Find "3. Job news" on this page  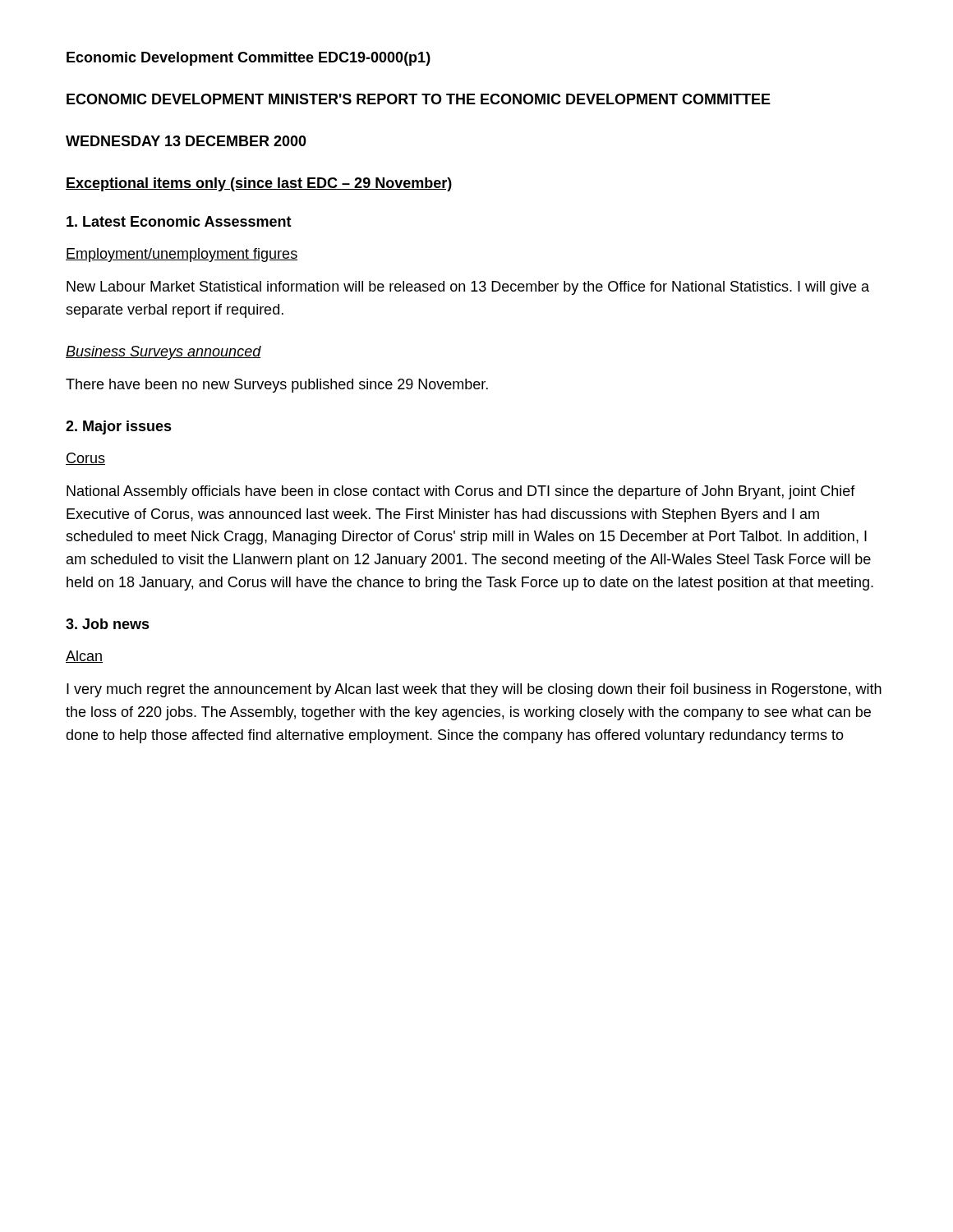tap(108, 624)
